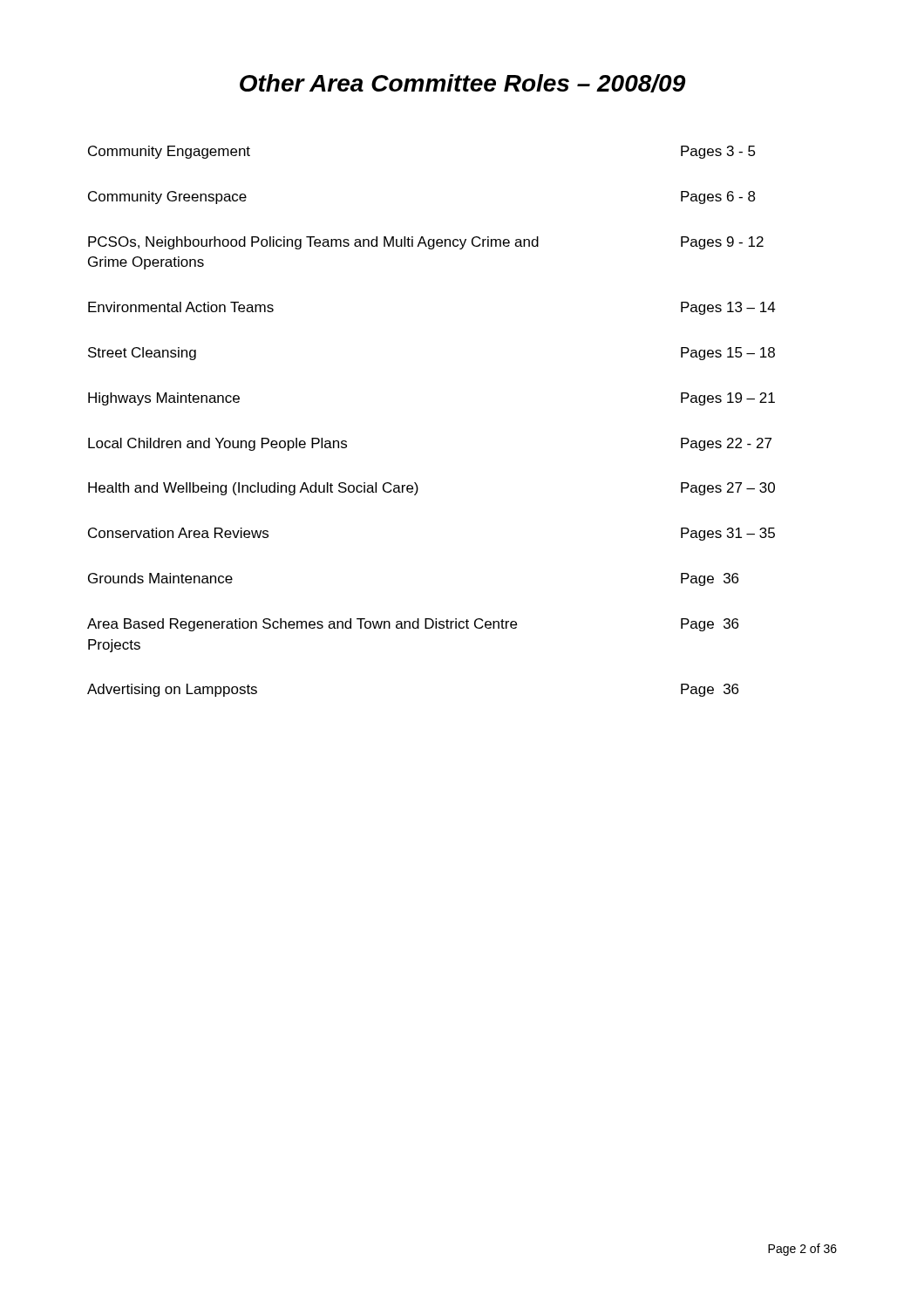Click on the list item with the text "Community Engagement Pages 3 - 5"
Image resolution: width=924 pixels, height=1308 pixels.
[x=171, y=151]
